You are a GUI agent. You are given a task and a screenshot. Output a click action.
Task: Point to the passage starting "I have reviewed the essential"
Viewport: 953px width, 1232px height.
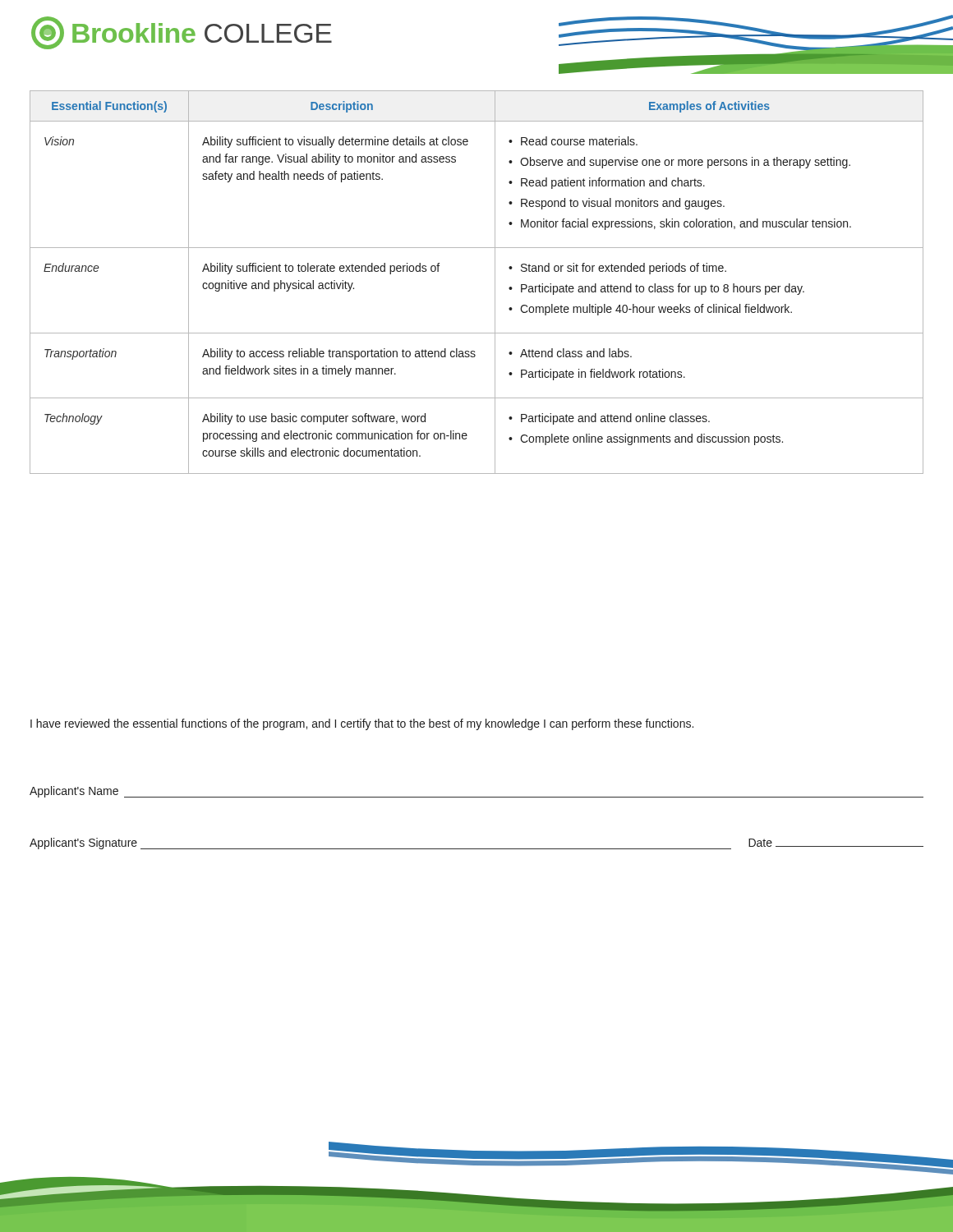(x=362, y=724)
